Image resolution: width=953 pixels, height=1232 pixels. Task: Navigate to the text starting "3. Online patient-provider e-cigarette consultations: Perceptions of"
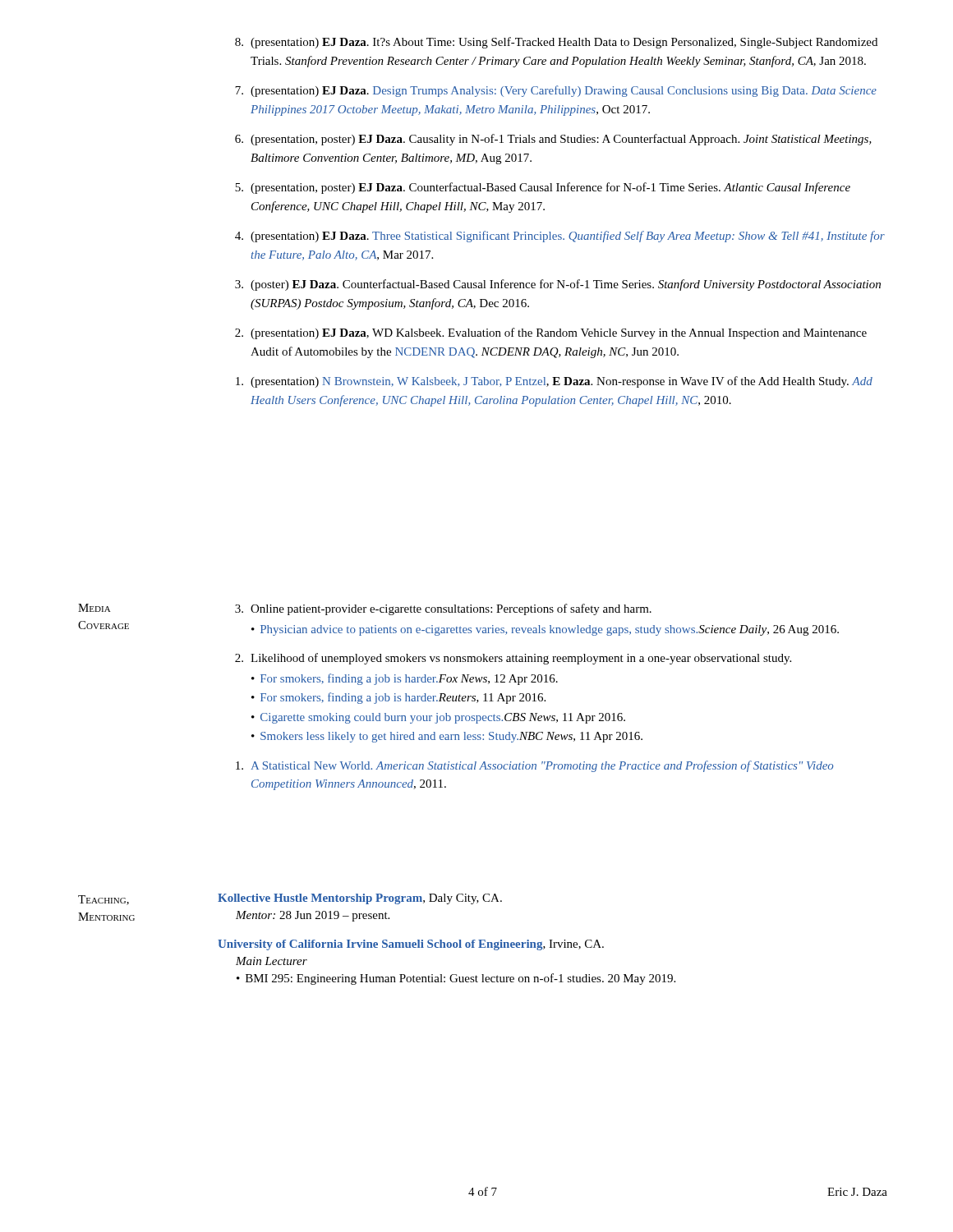552,619
